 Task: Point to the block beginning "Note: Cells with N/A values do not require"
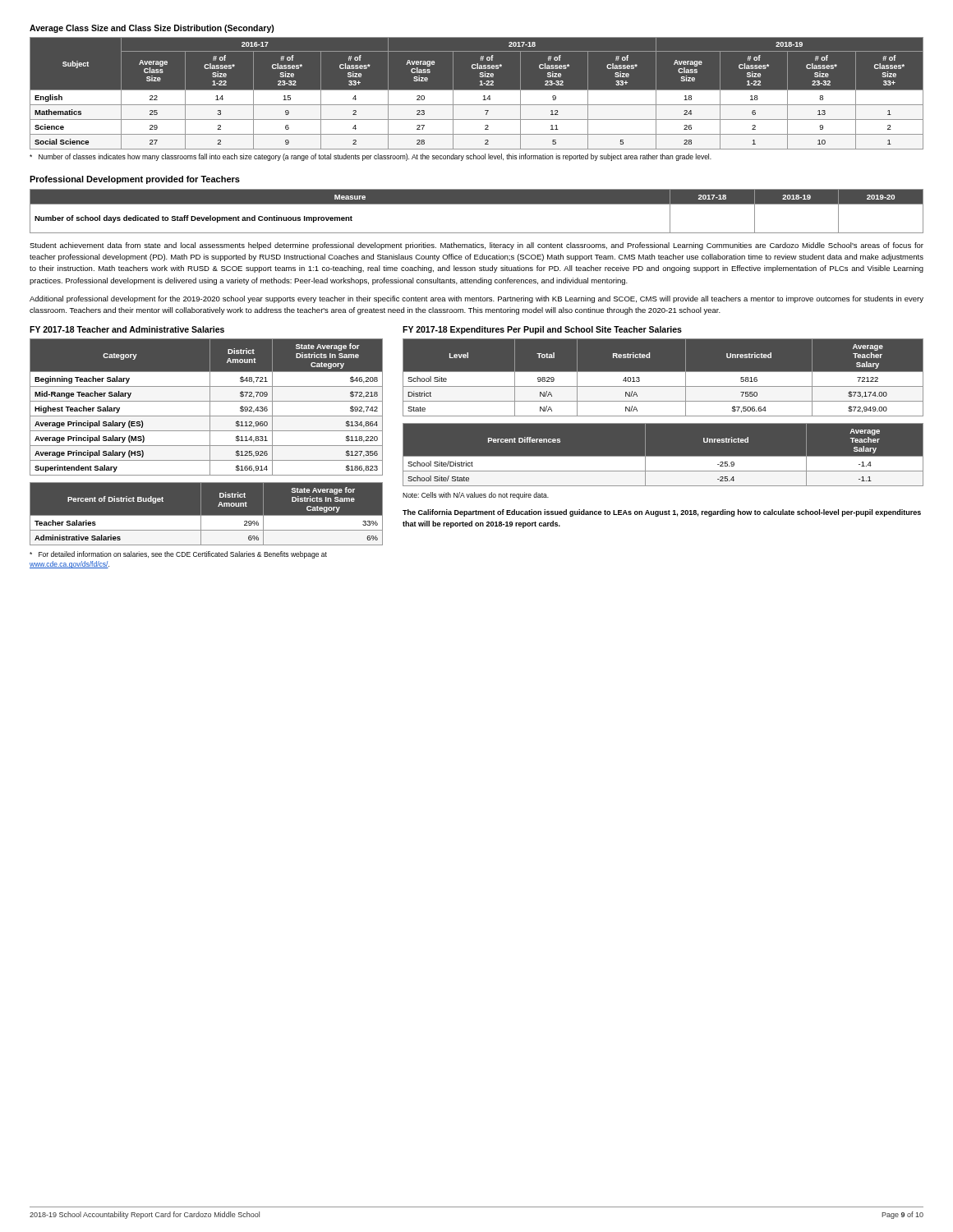[x=476, y=496]
